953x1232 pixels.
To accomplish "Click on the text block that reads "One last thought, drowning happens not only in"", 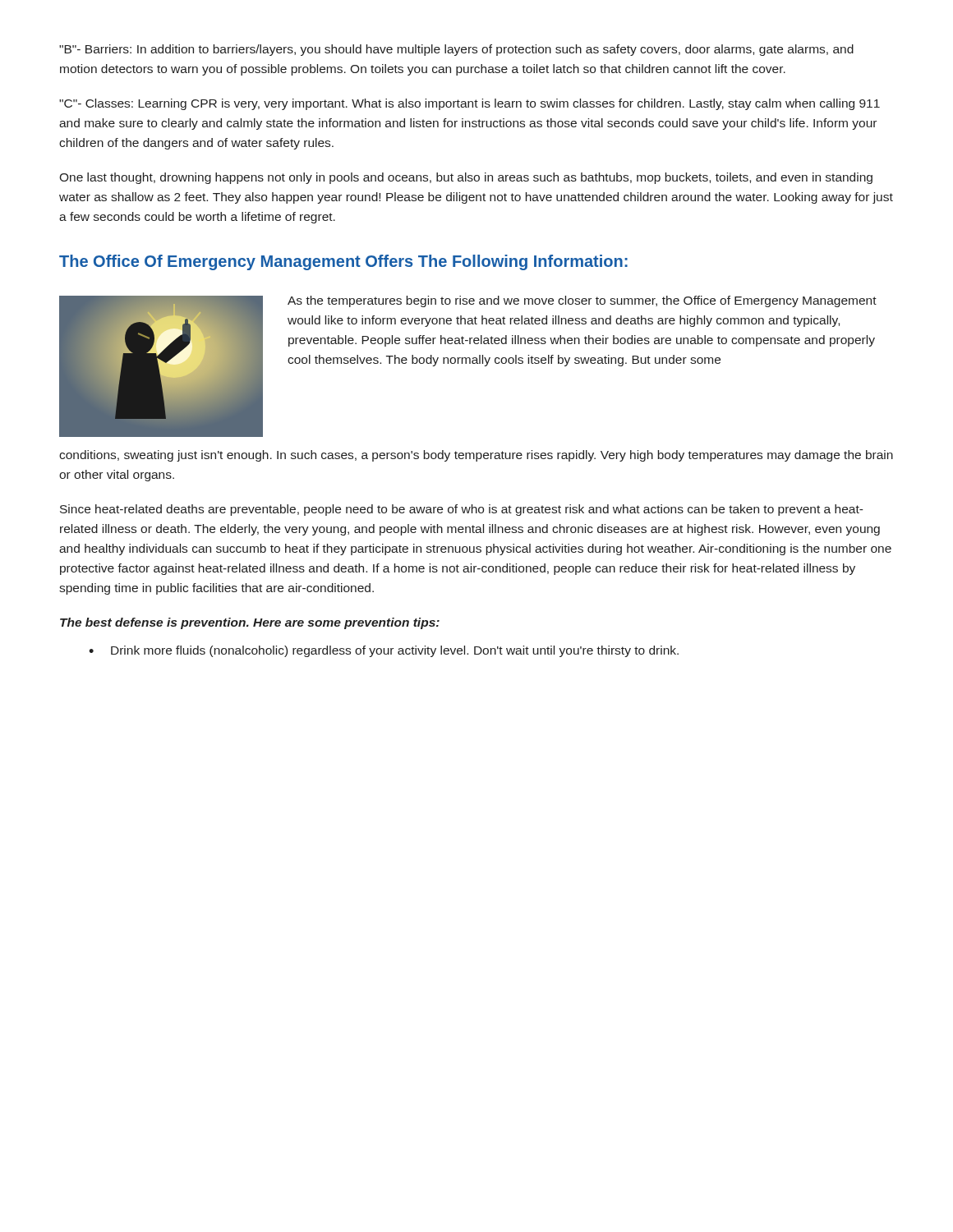I will (476, 197).
